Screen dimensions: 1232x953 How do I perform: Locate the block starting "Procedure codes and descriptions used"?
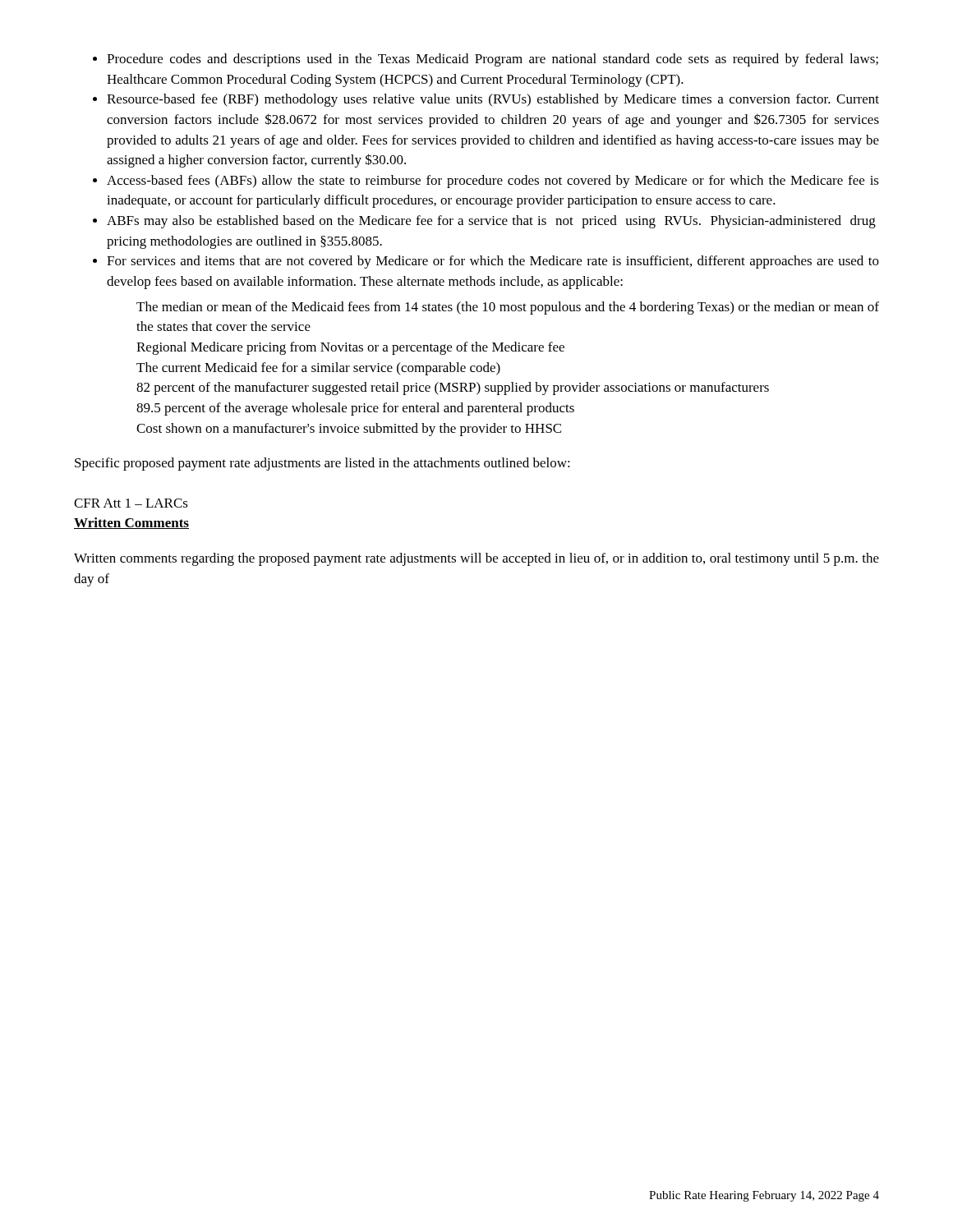(x=493, y=70)
